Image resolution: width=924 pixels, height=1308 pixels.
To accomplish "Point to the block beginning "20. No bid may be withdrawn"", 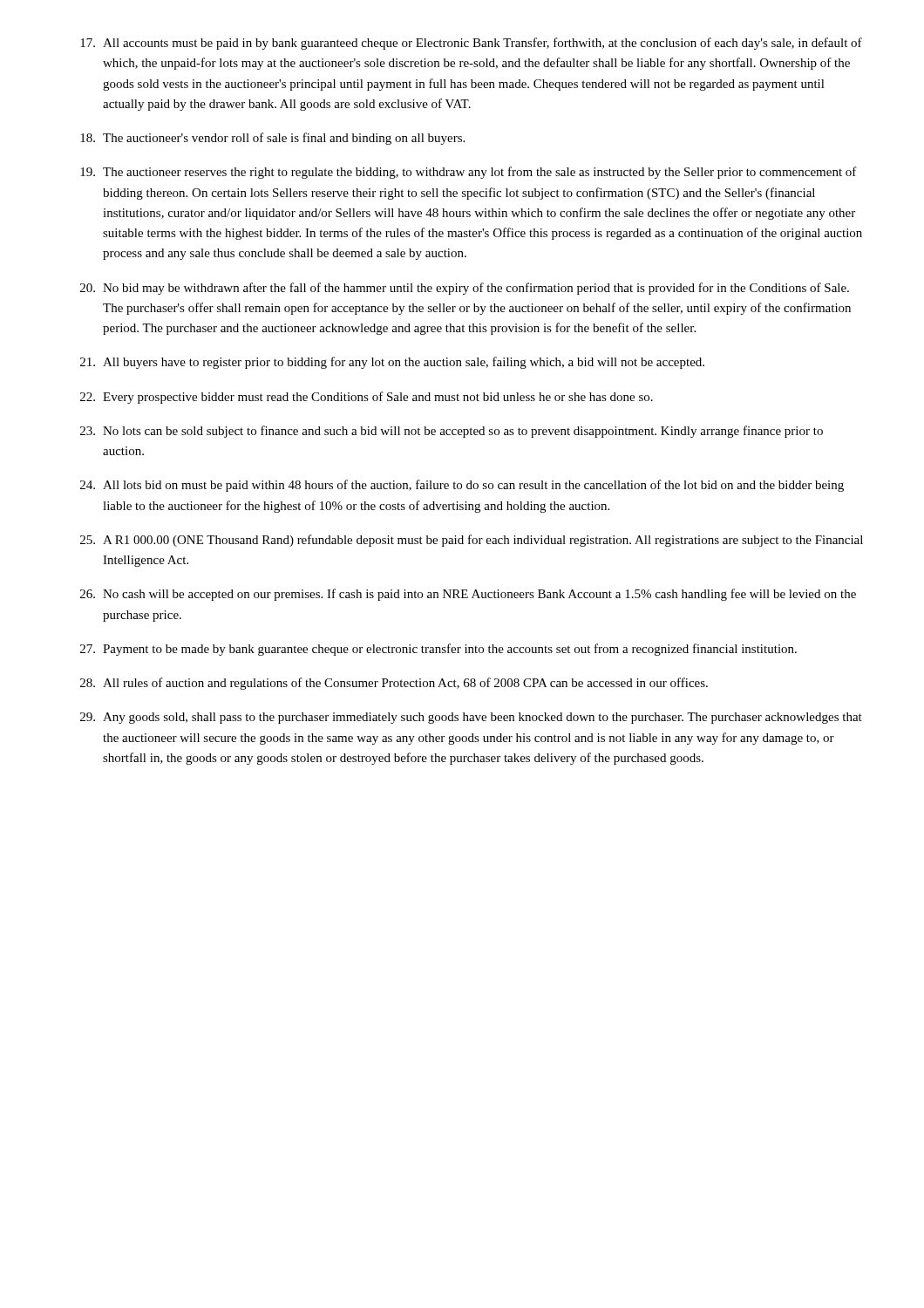I will click(462, 308).
